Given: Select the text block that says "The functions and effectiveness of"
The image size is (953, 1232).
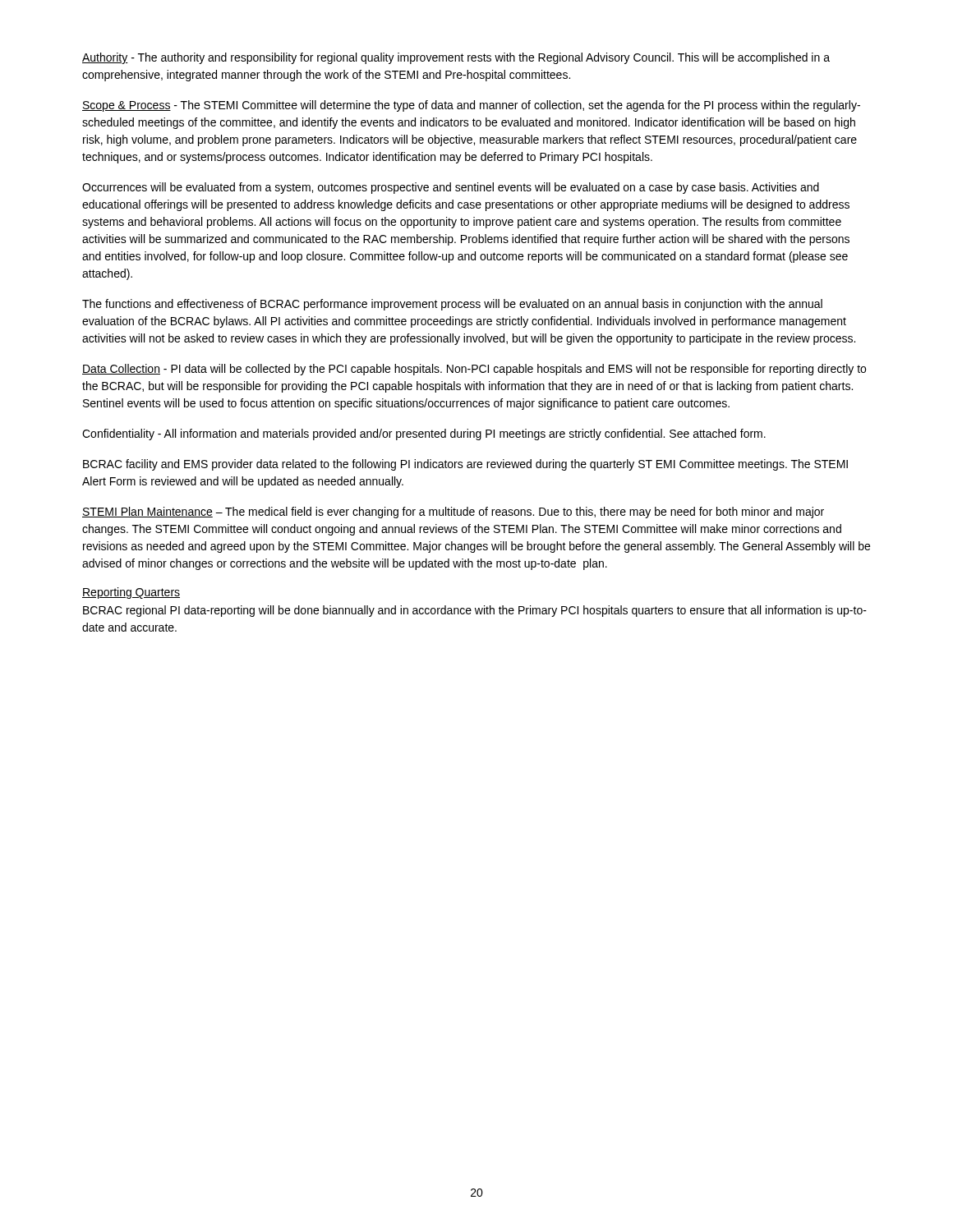Looking at the screenshot, I should point(469,321).
